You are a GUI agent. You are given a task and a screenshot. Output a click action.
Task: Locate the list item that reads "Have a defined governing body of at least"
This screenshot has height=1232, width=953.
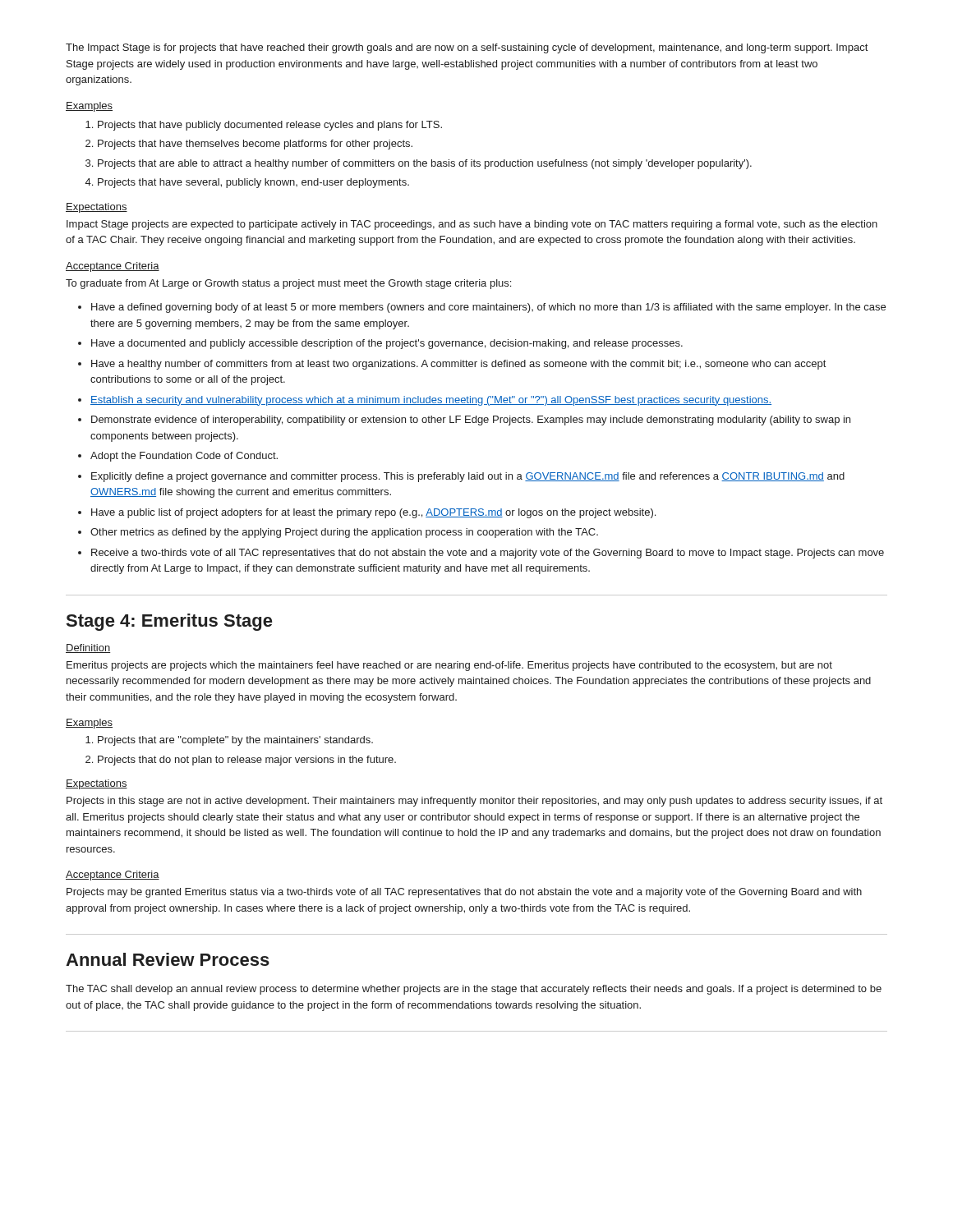[482, 308]
